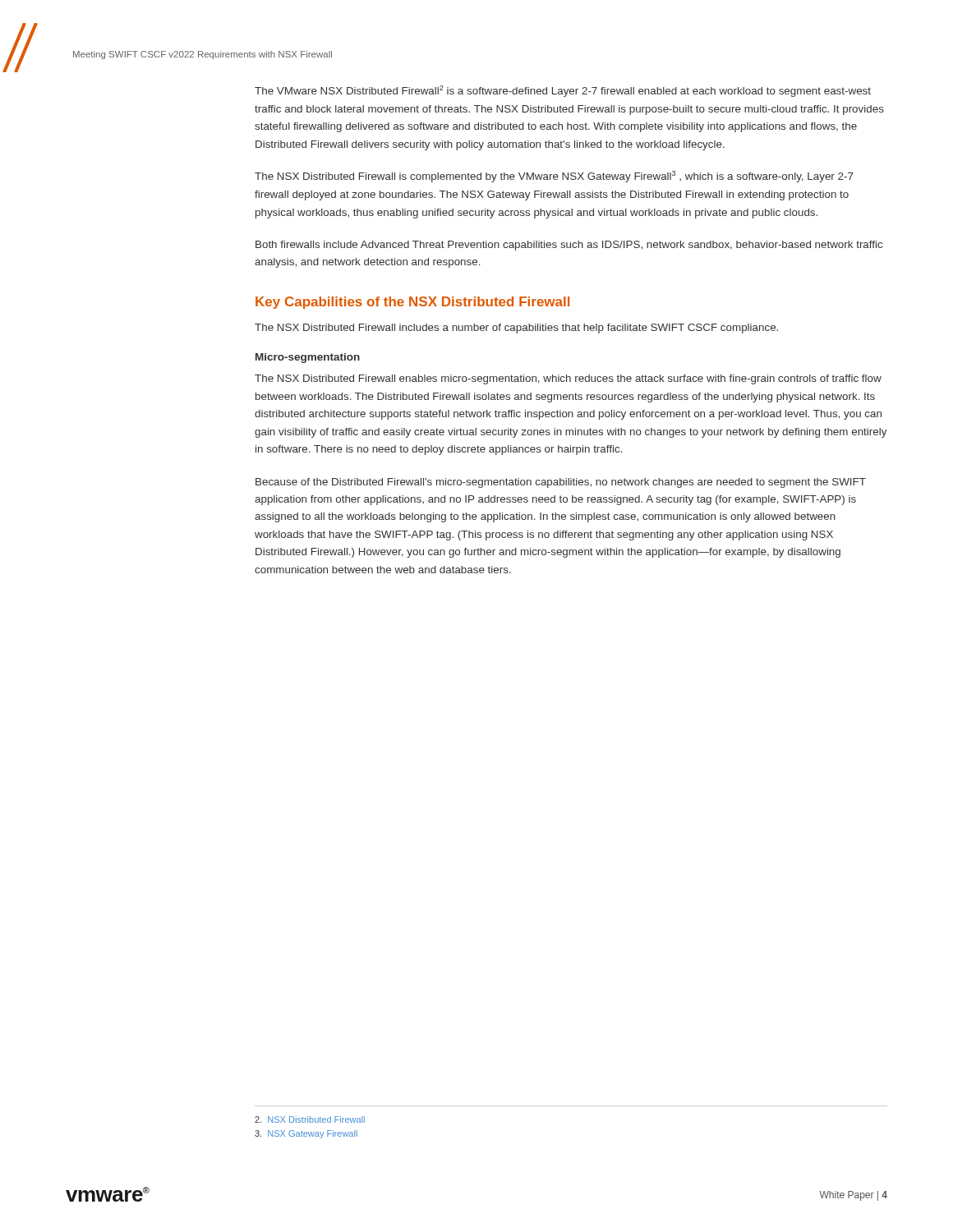
Task: Click on the text block starting "NSX Distributed Firewall"
Action: (310, 1119)
